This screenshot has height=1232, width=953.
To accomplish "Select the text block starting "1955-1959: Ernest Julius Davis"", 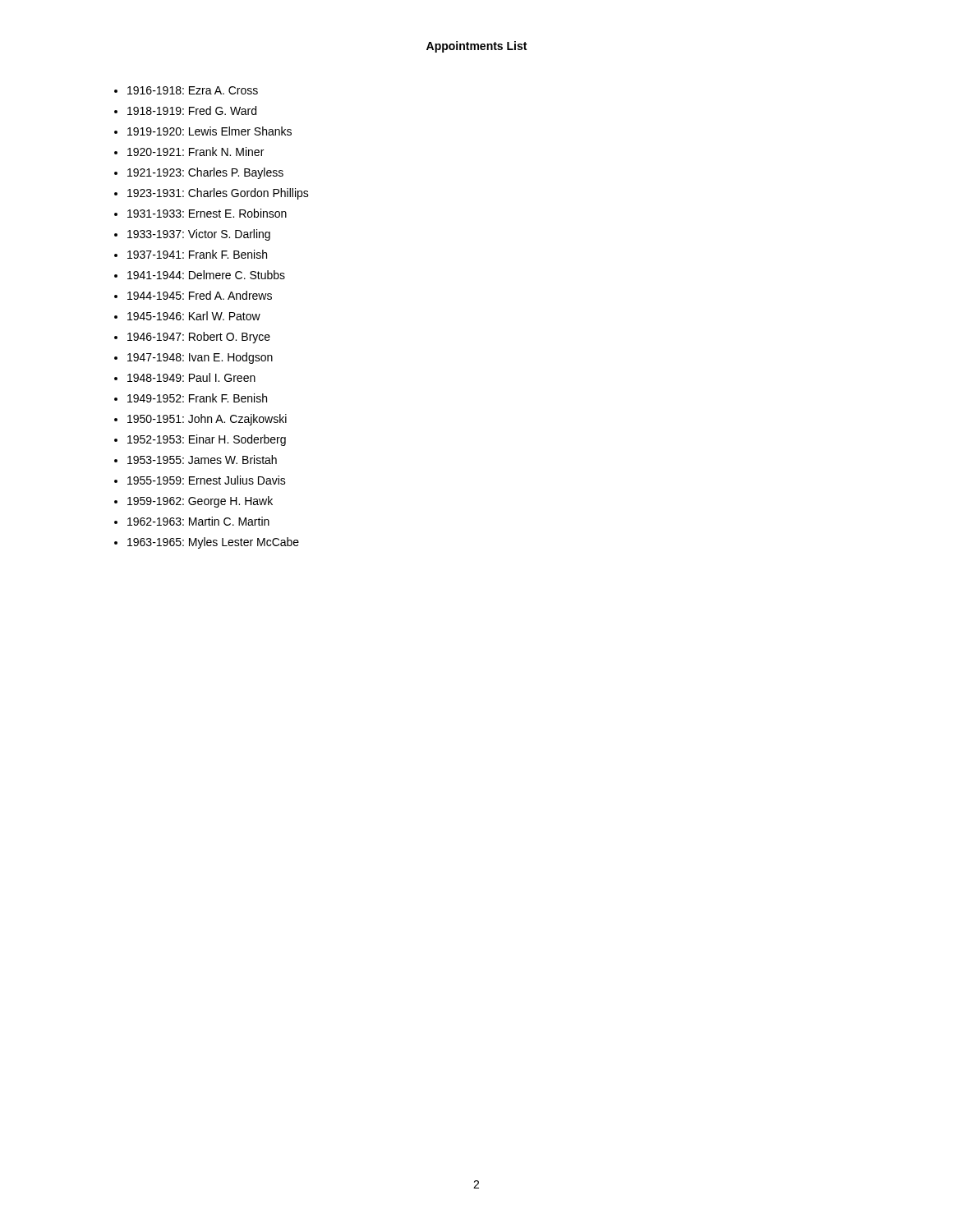I will point(206,480).
